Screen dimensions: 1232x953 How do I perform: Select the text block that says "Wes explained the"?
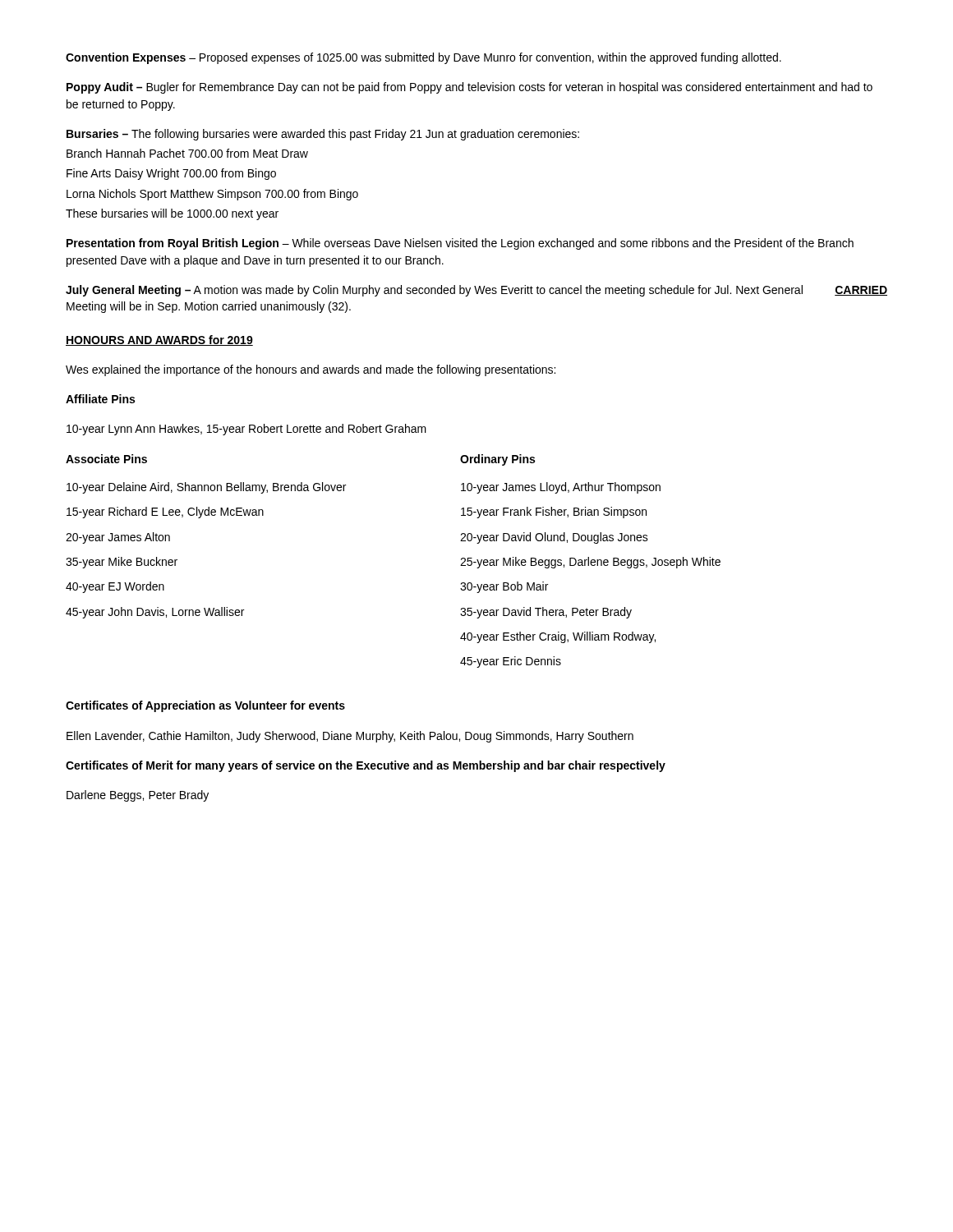pos(476,370)
